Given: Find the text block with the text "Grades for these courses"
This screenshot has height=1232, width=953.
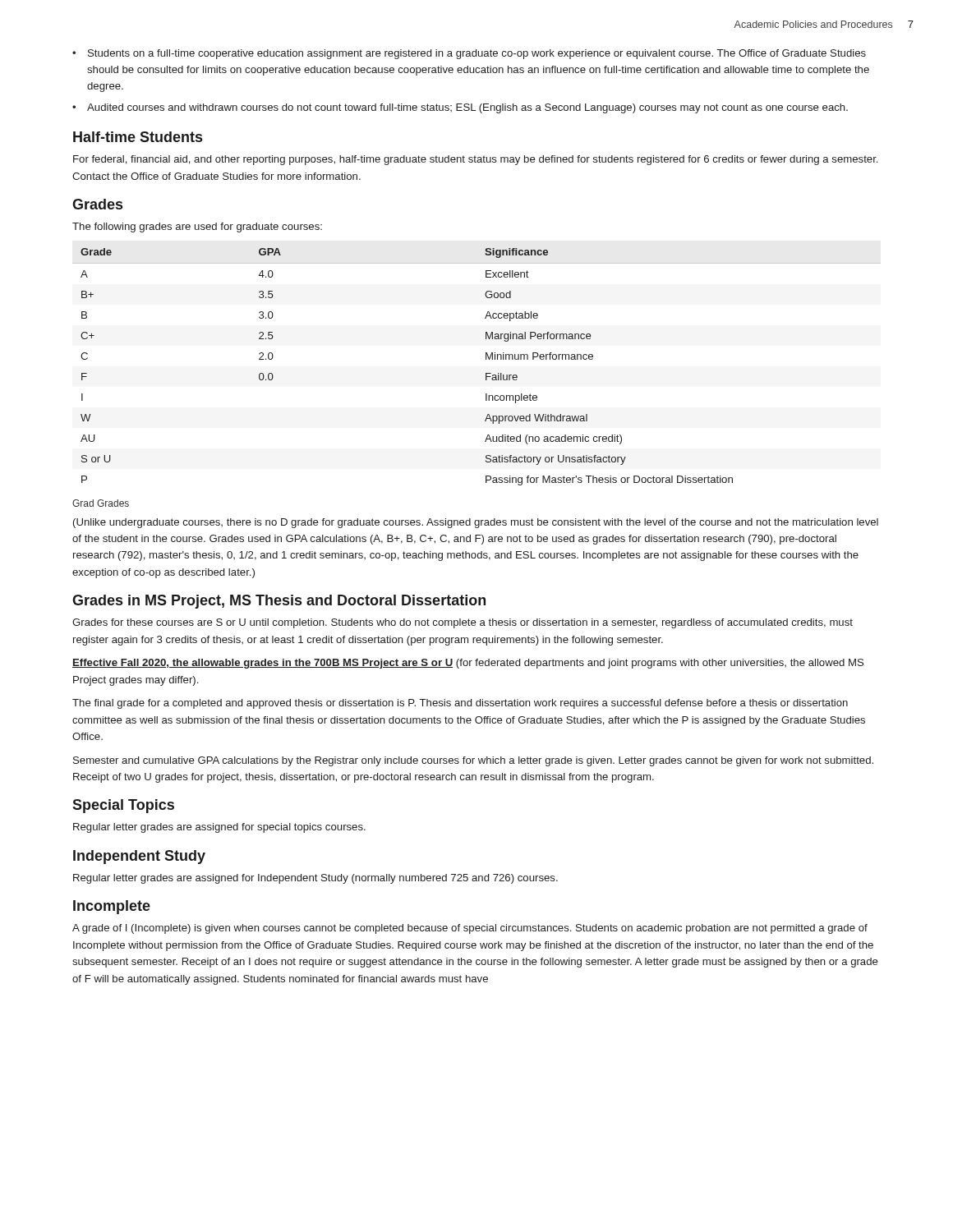Looking at the screenshot, I should pyautogui.click(x=463, y=631).
